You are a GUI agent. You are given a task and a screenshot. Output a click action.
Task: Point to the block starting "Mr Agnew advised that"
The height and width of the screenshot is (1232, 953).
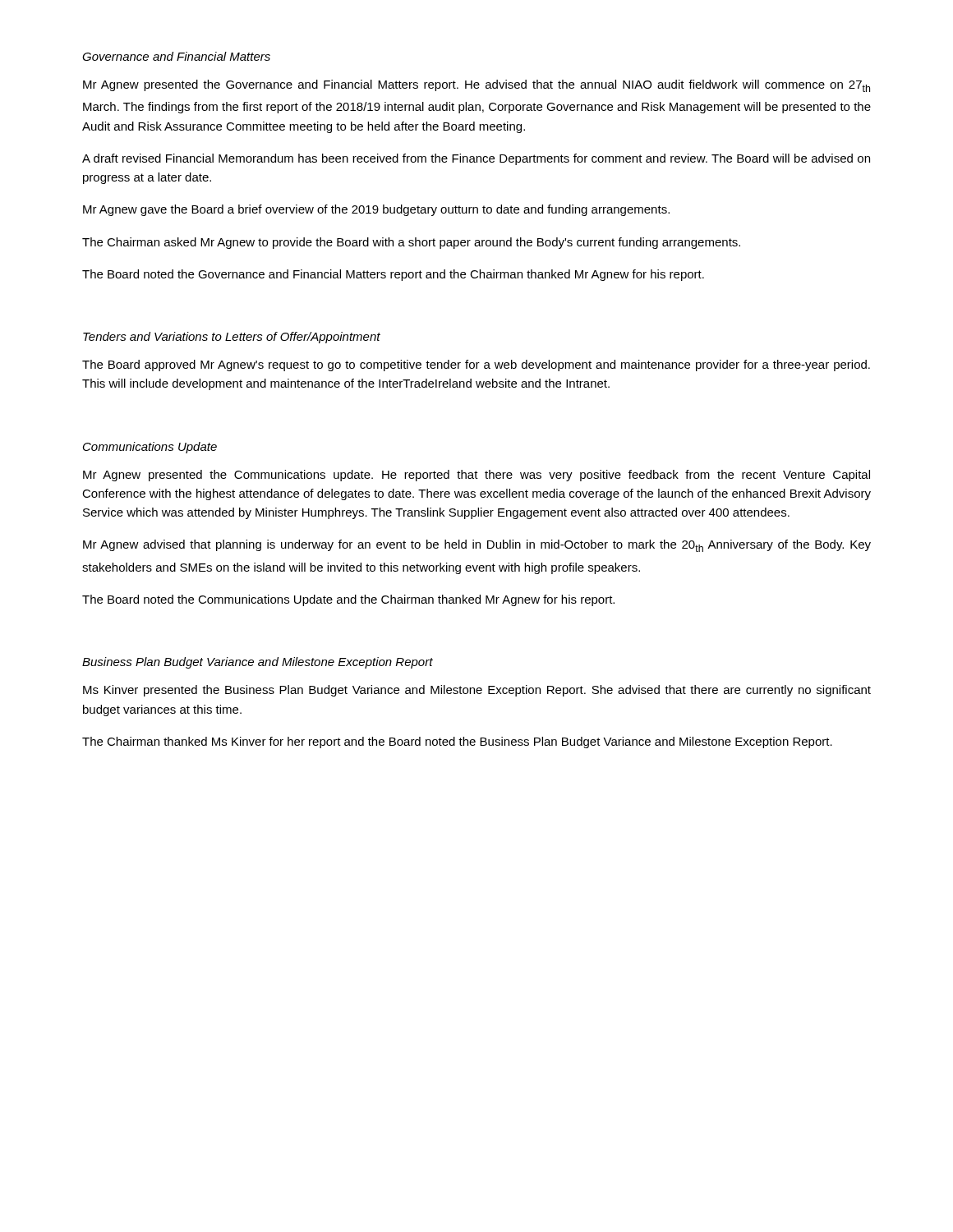click(476, 556)
